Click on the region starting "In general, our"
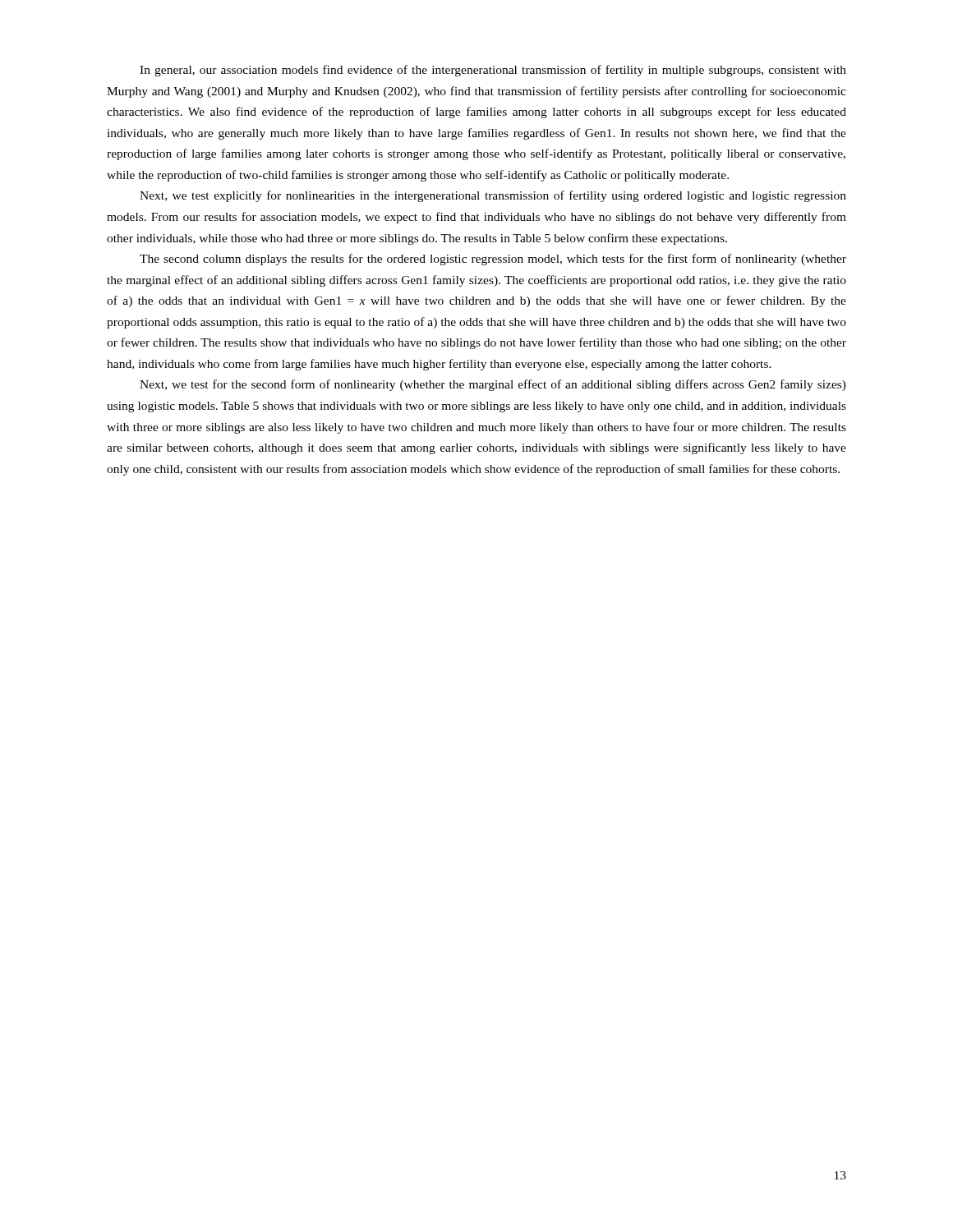Viewport: 953px width, 1232px height. [x=476, y=122]
